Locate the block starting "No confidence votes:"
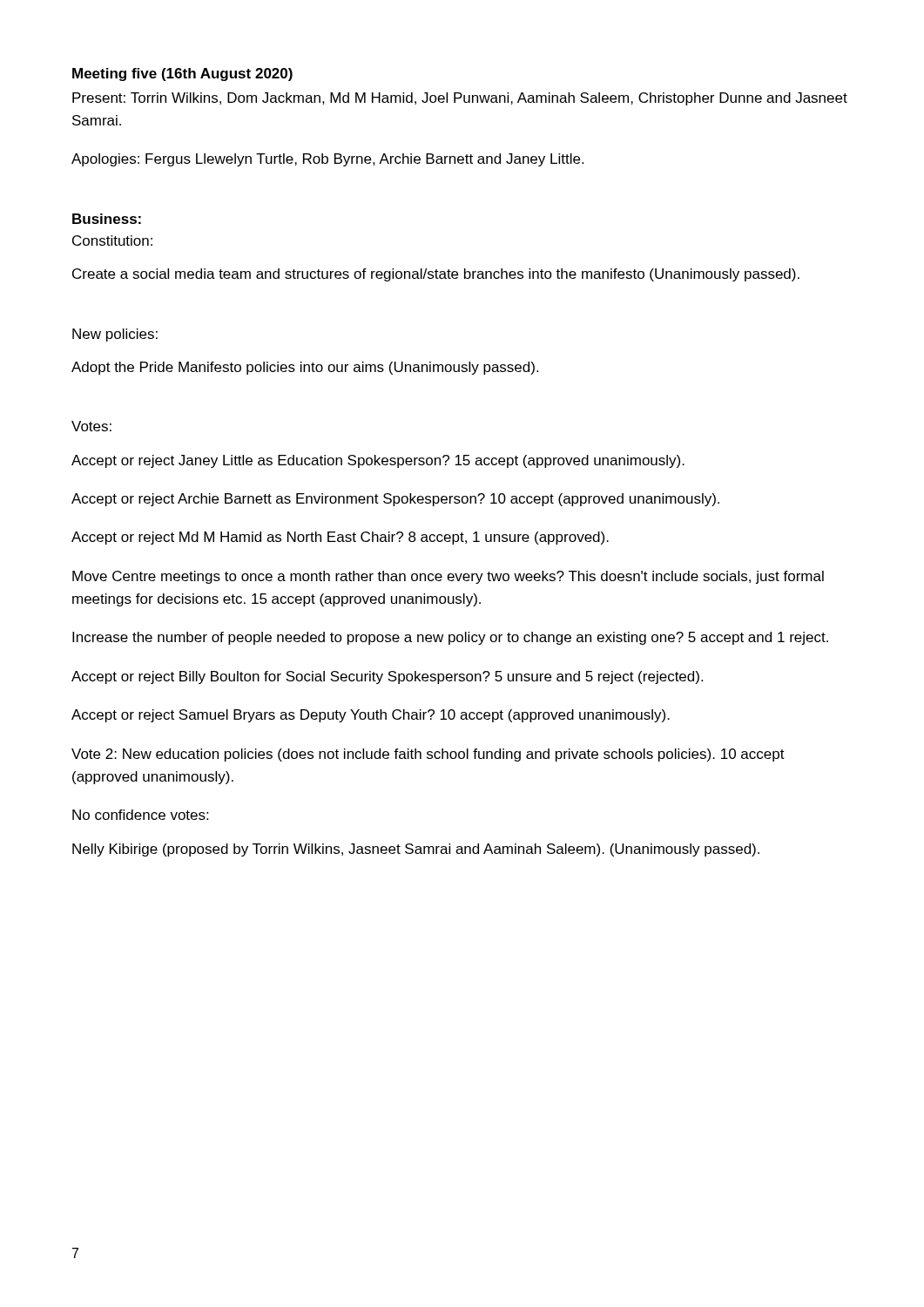 [141, 815]
